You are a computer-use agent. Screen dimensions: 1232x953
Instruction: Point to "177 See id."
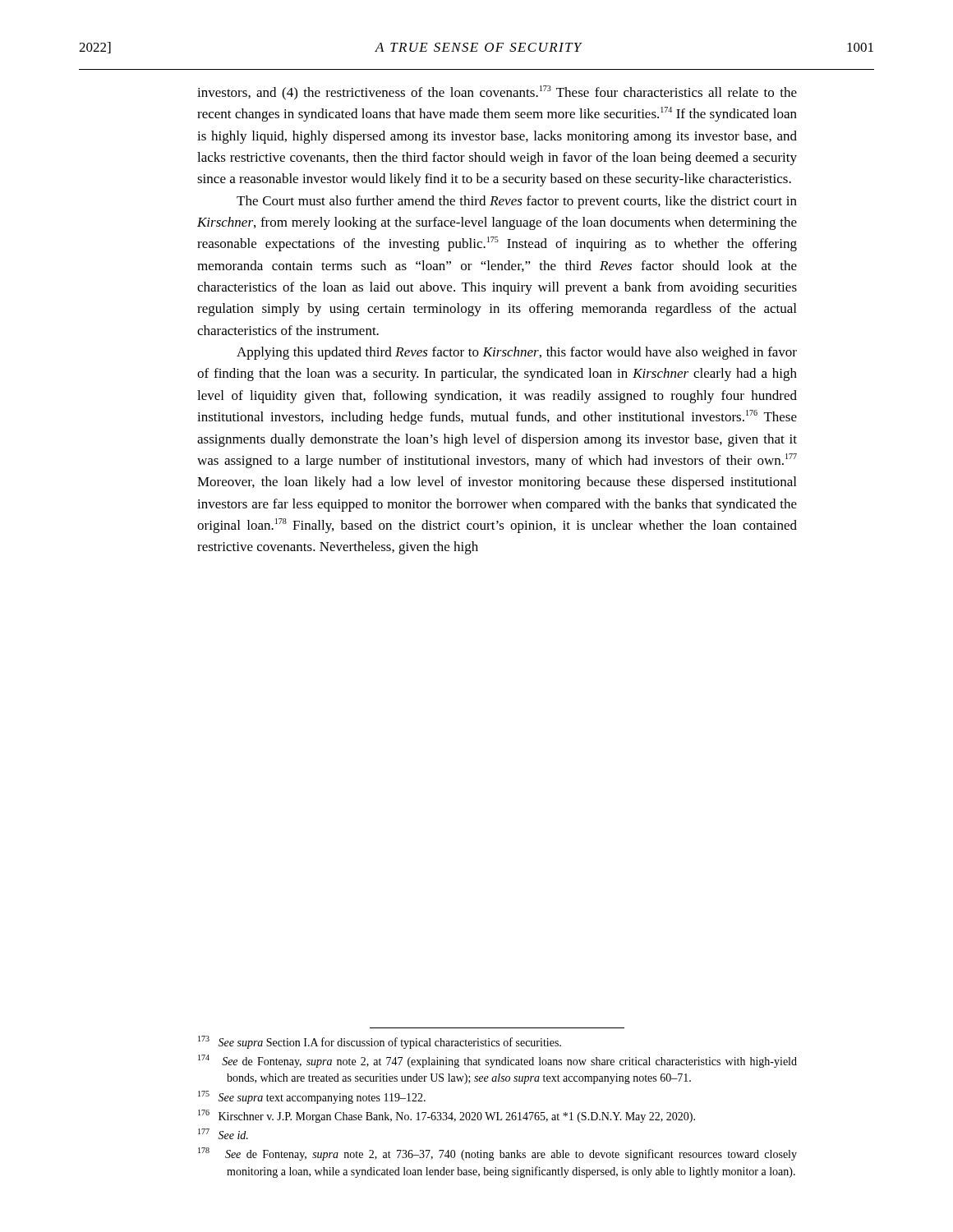point(223,1135)
